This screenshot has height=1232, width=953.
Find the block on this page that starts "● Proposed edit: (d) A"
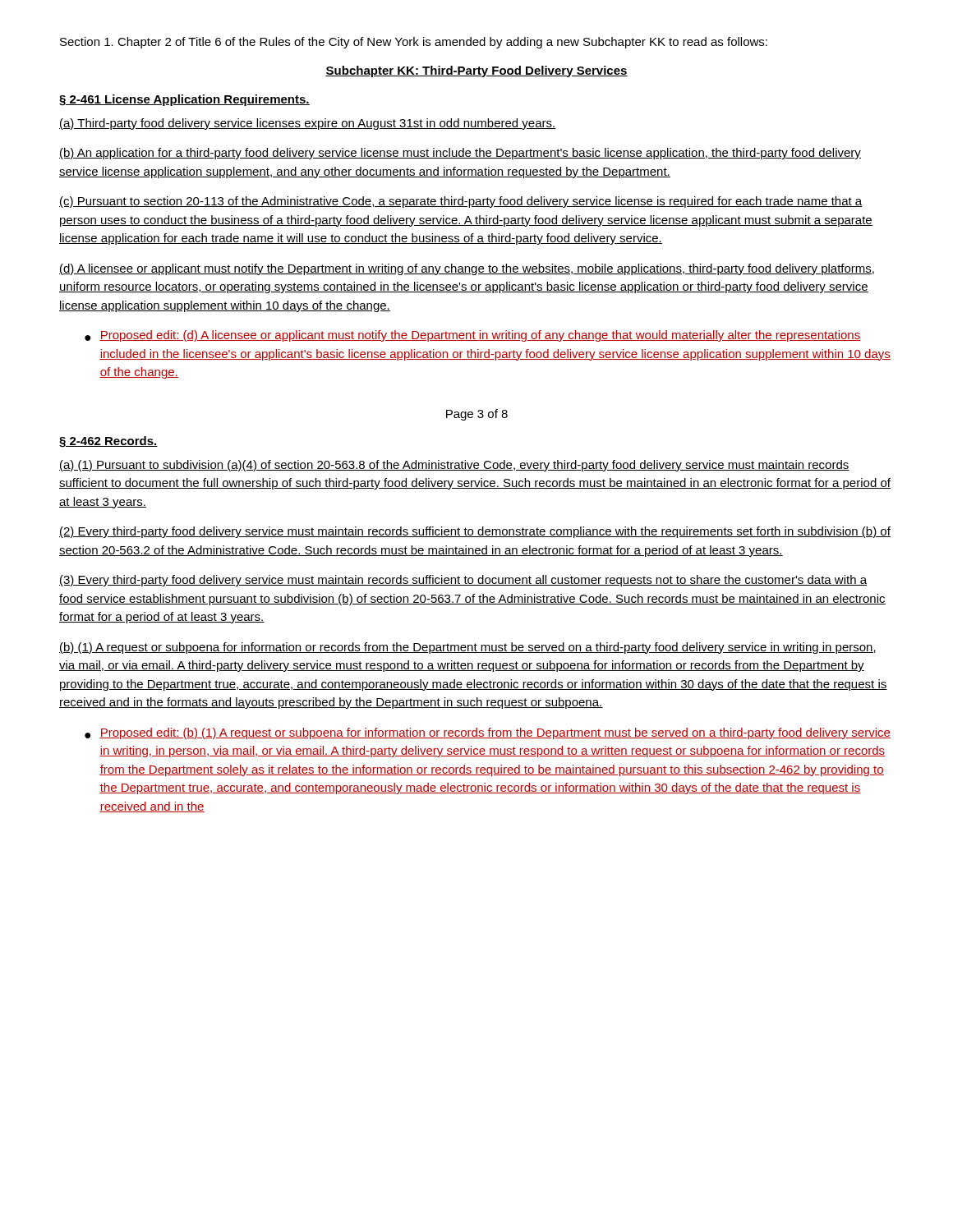(489, 354)
